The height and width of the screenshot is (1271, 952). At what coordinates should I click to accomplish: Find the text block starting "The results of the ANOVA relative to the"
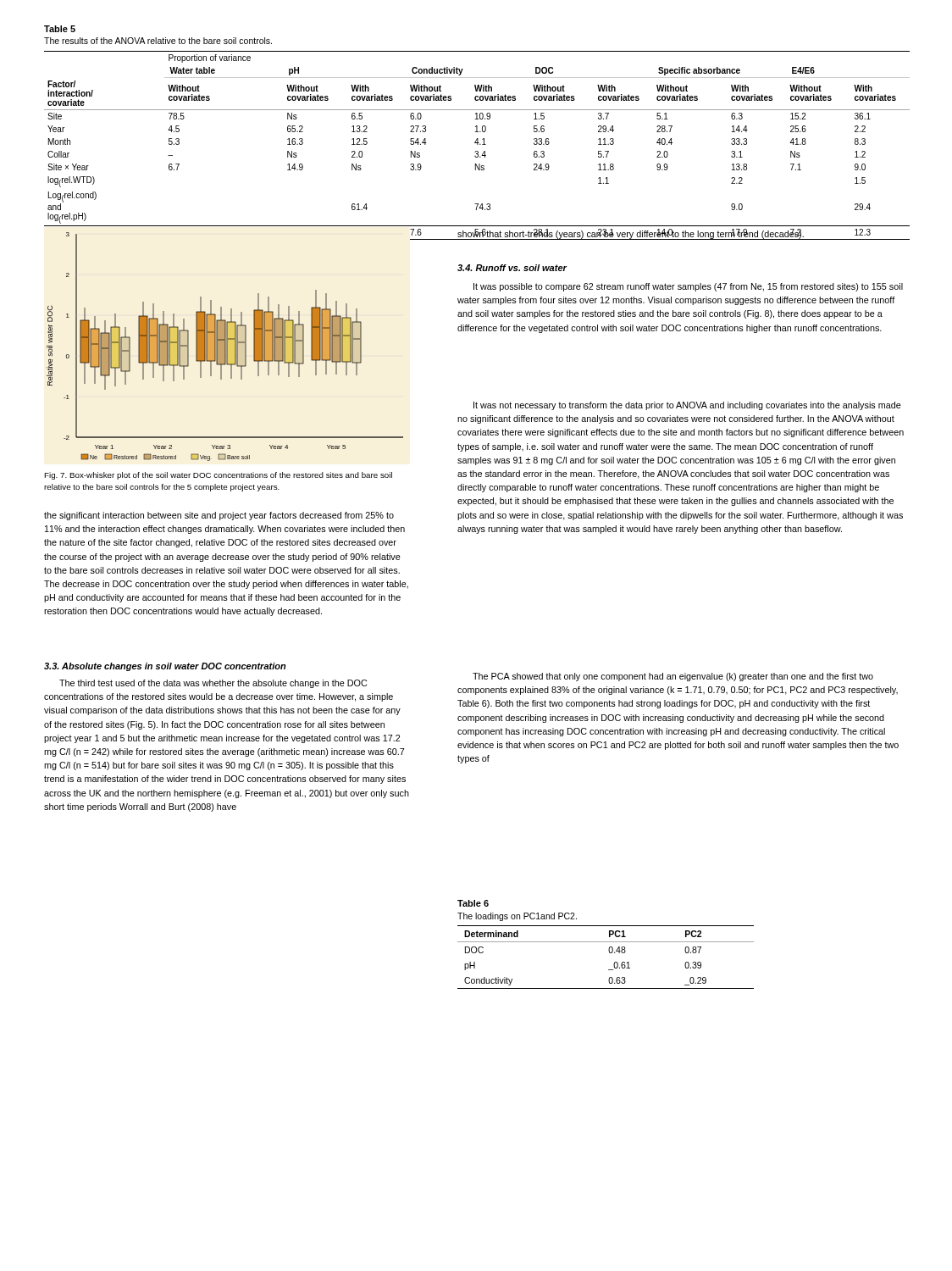pos(158,41)
